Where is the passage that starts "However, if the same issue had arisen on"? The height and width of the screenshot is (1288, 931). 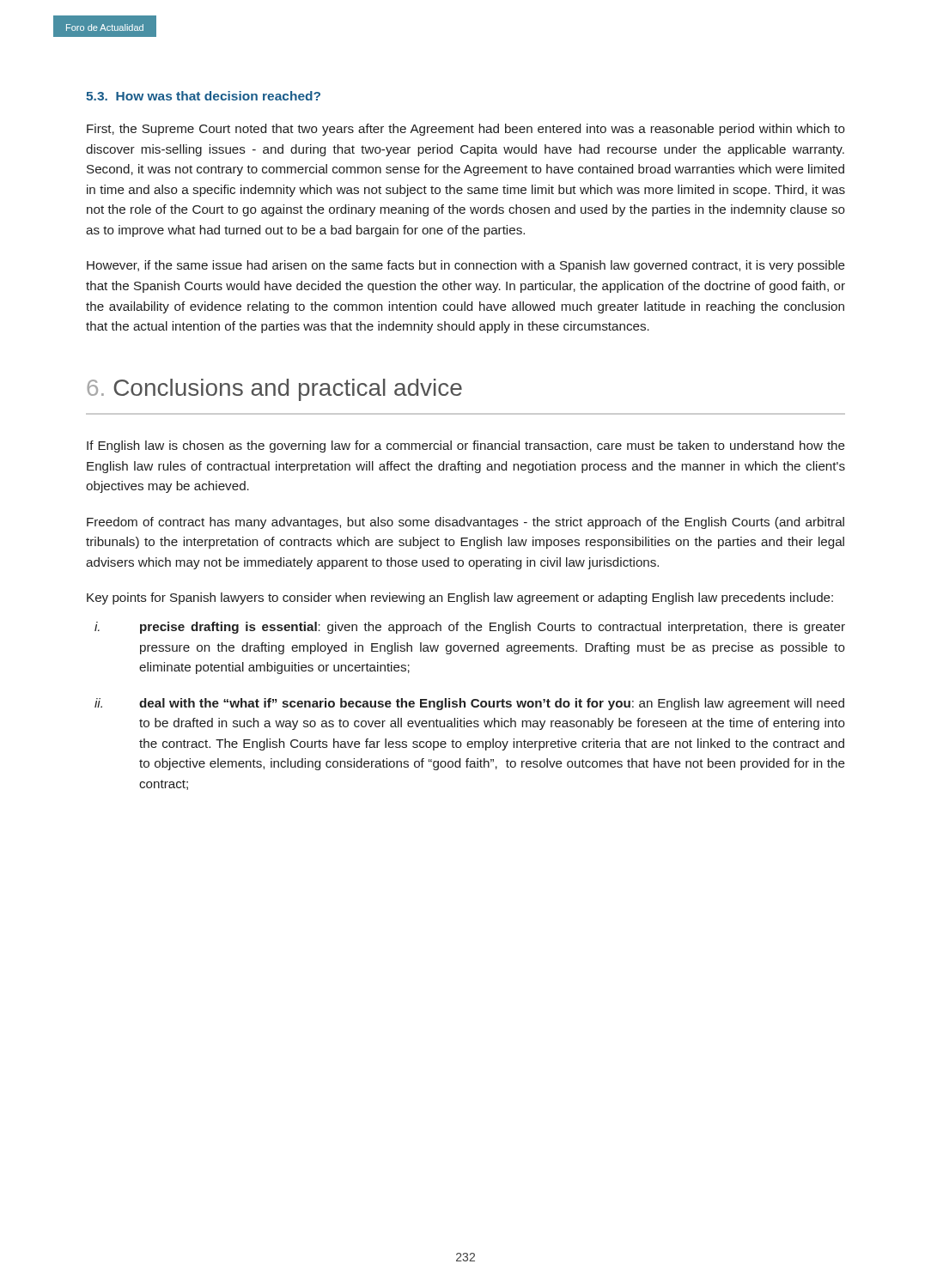tap(466, 296)
